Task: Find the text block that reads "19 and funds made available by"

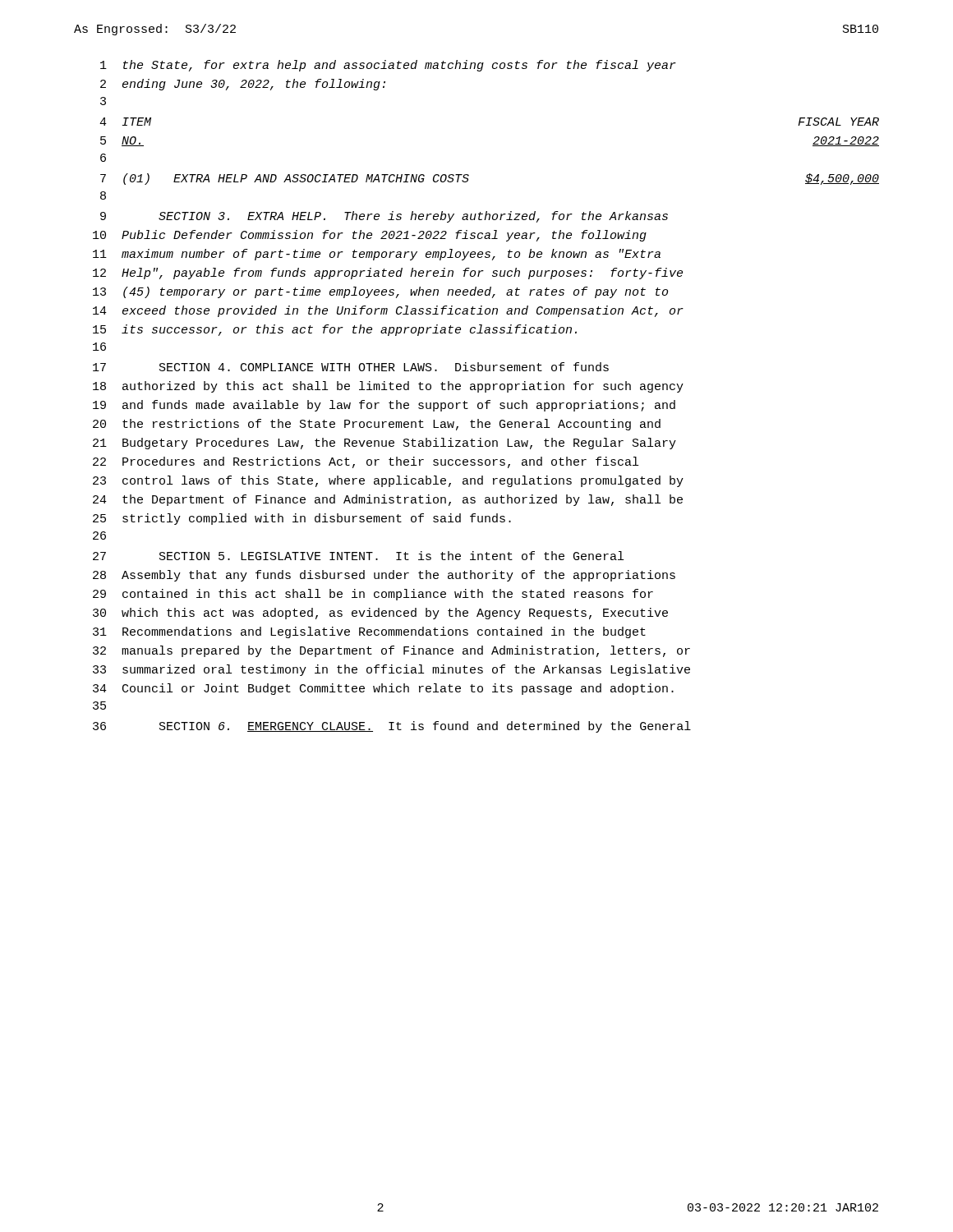Action: point(476,407)
